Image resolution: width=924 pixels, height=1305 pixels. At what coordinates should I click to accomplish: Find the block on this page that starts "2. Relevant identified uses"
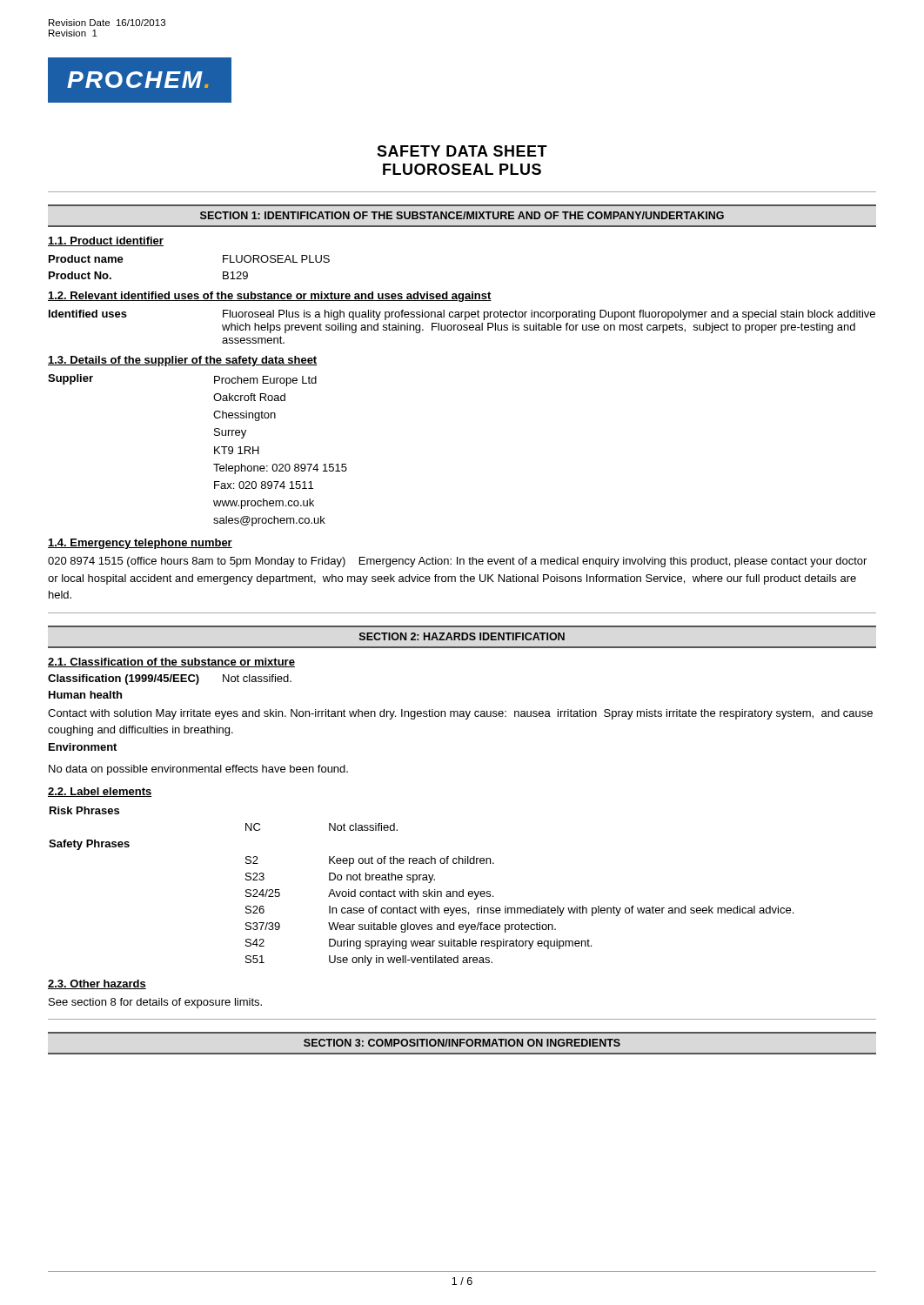pyautogui.click(x=269, y=295)
